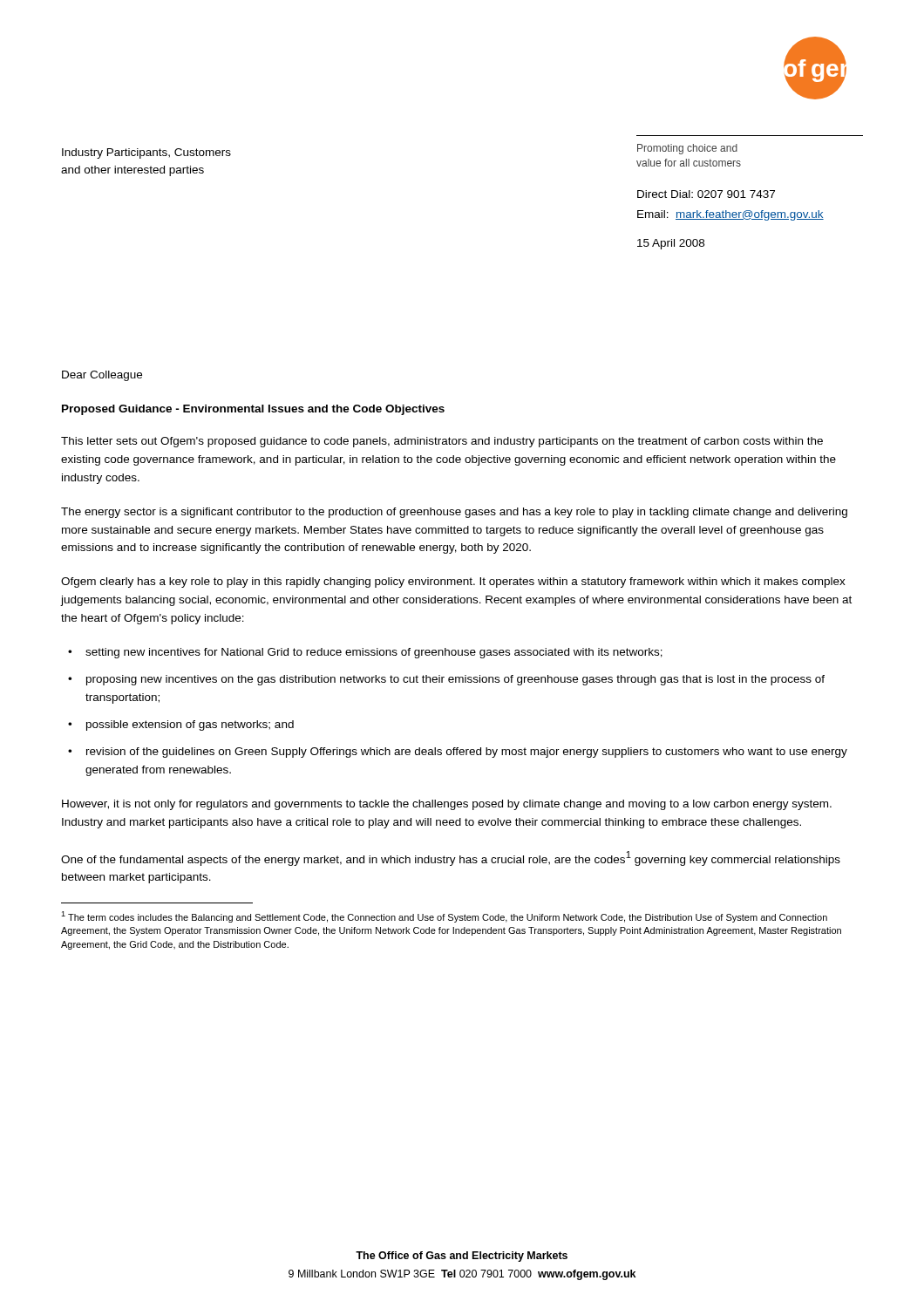Find the passage starting "The energy sector is a significant contributor to"

tap(454, 529)
